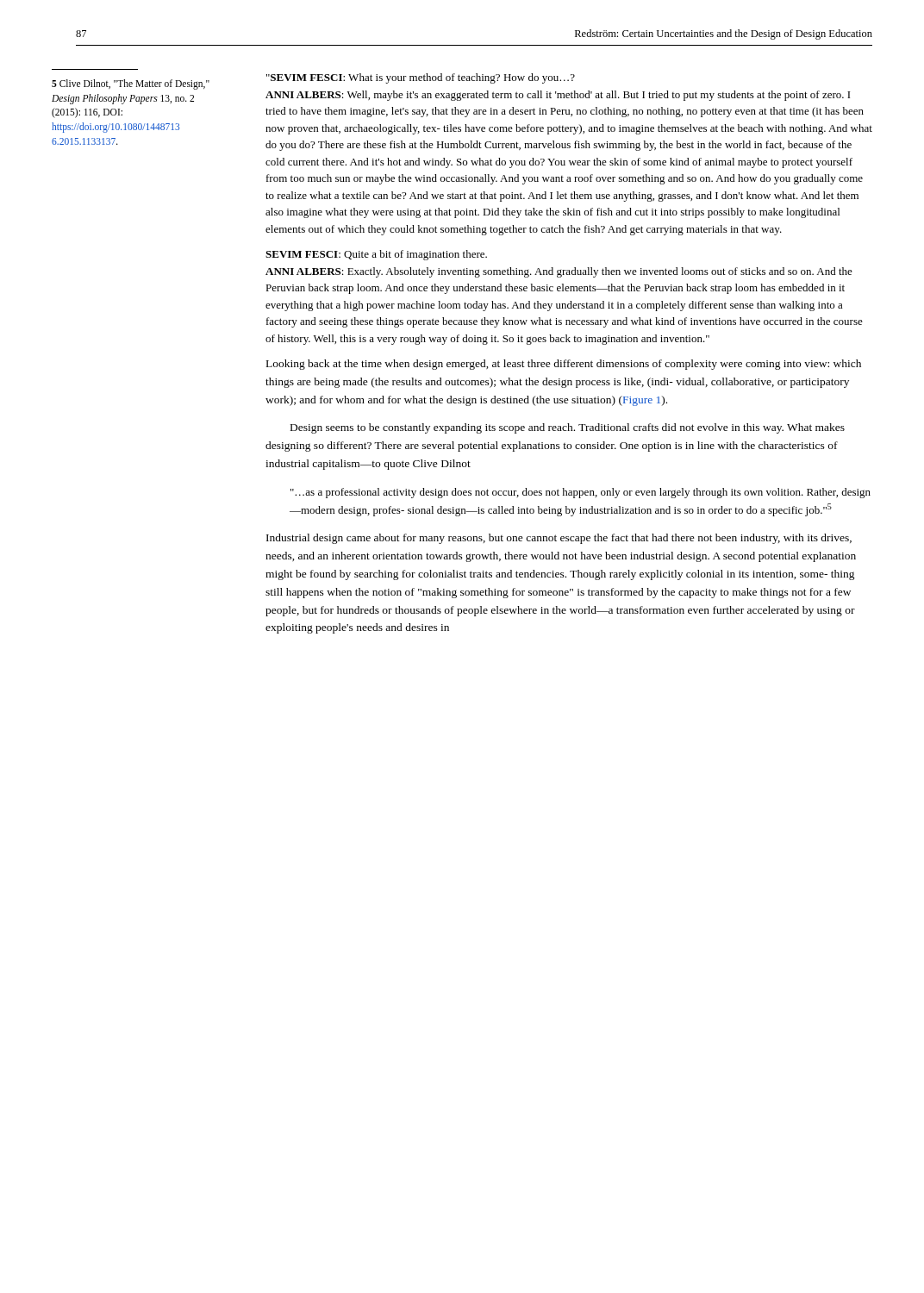This screenshot has width=924, height=1293.
Task: Click on the text starting "Industrial design came about for many reasons, but"
Action: point(569,583)
